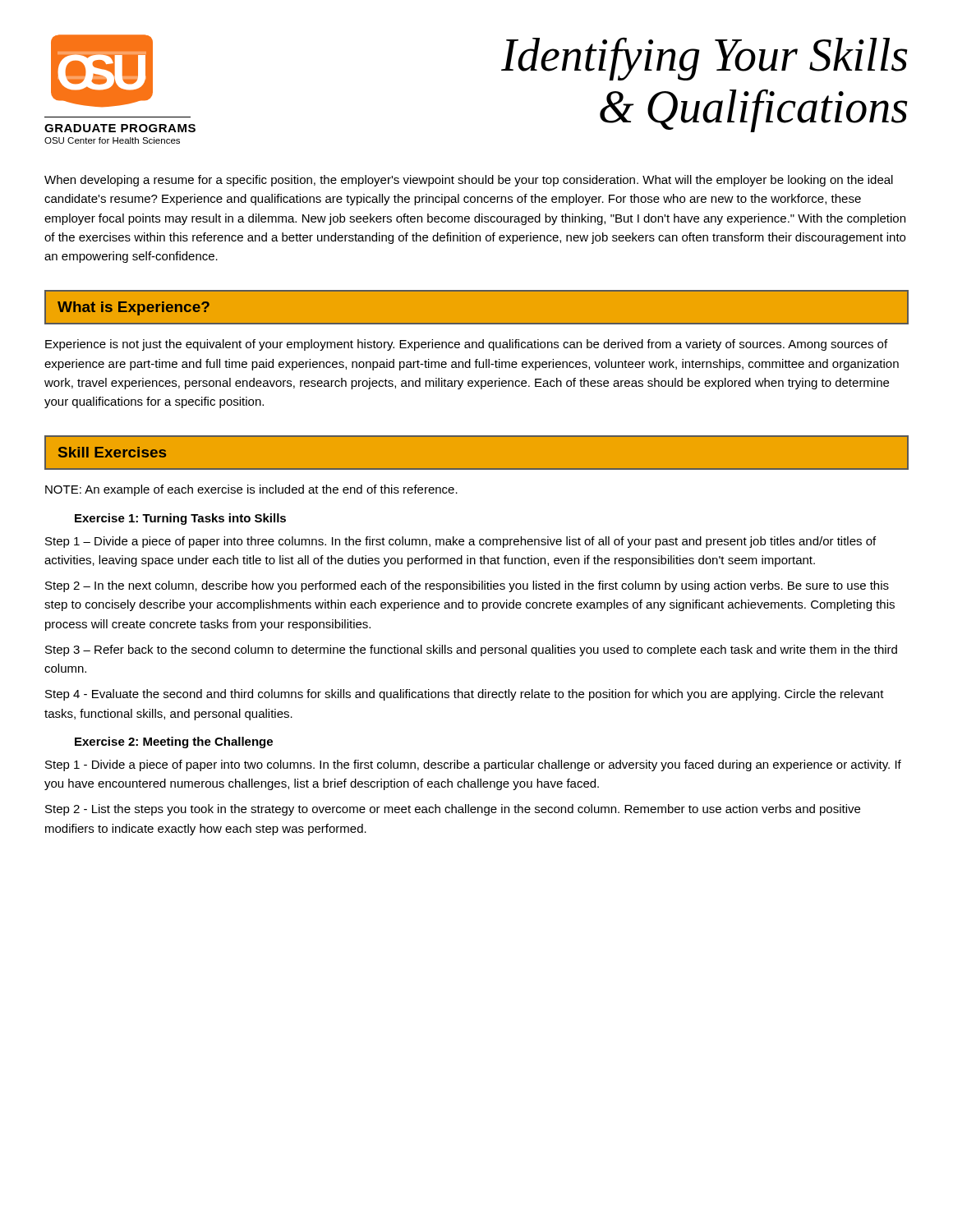Viewport: 953px width, 1232px height.
Task: Find "What is Experience?" on this page
Action: [x=134, y=308]
